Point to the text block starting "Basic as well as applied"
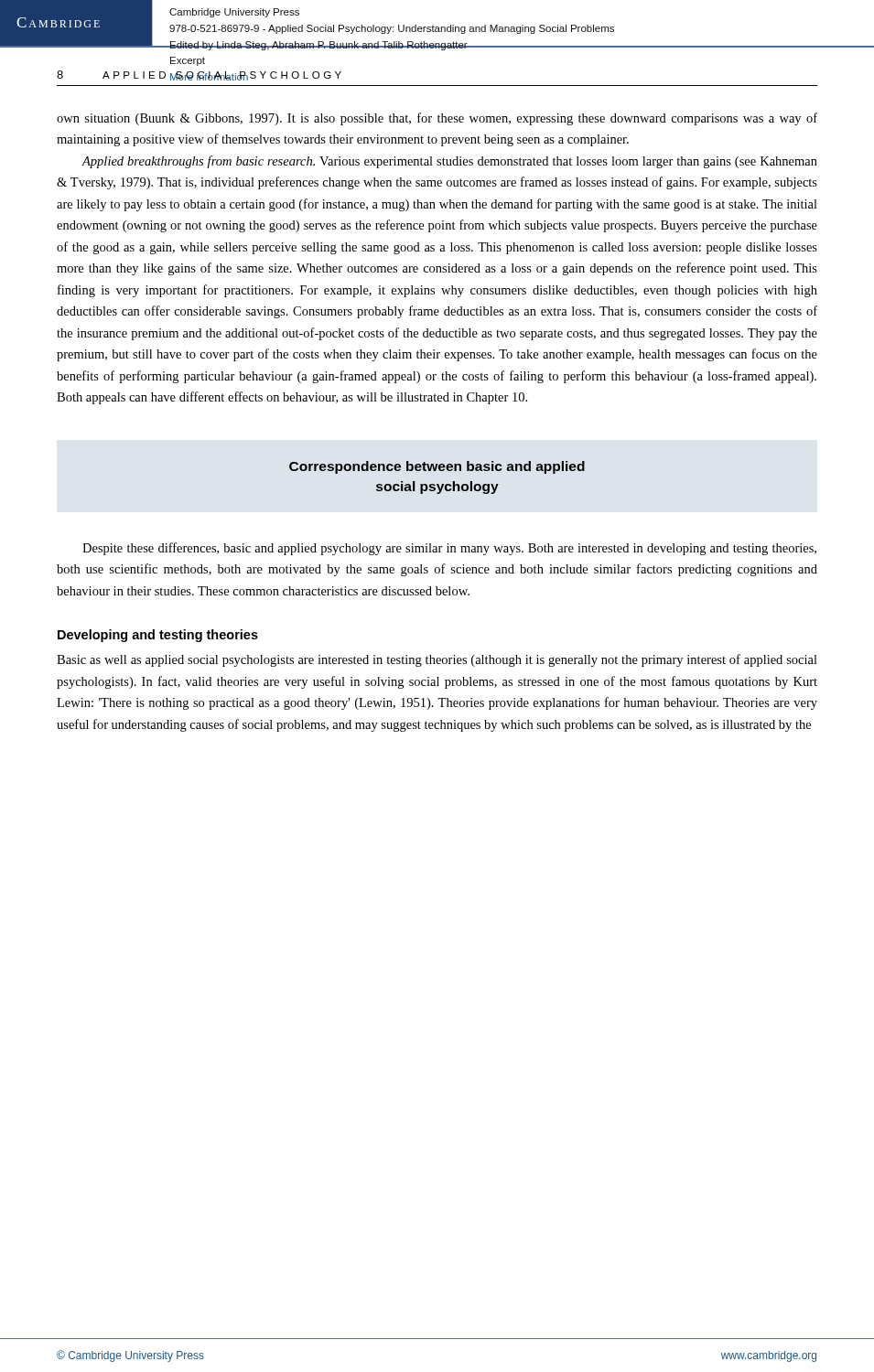The image size is (874, 1372). (x=437, y=692)
